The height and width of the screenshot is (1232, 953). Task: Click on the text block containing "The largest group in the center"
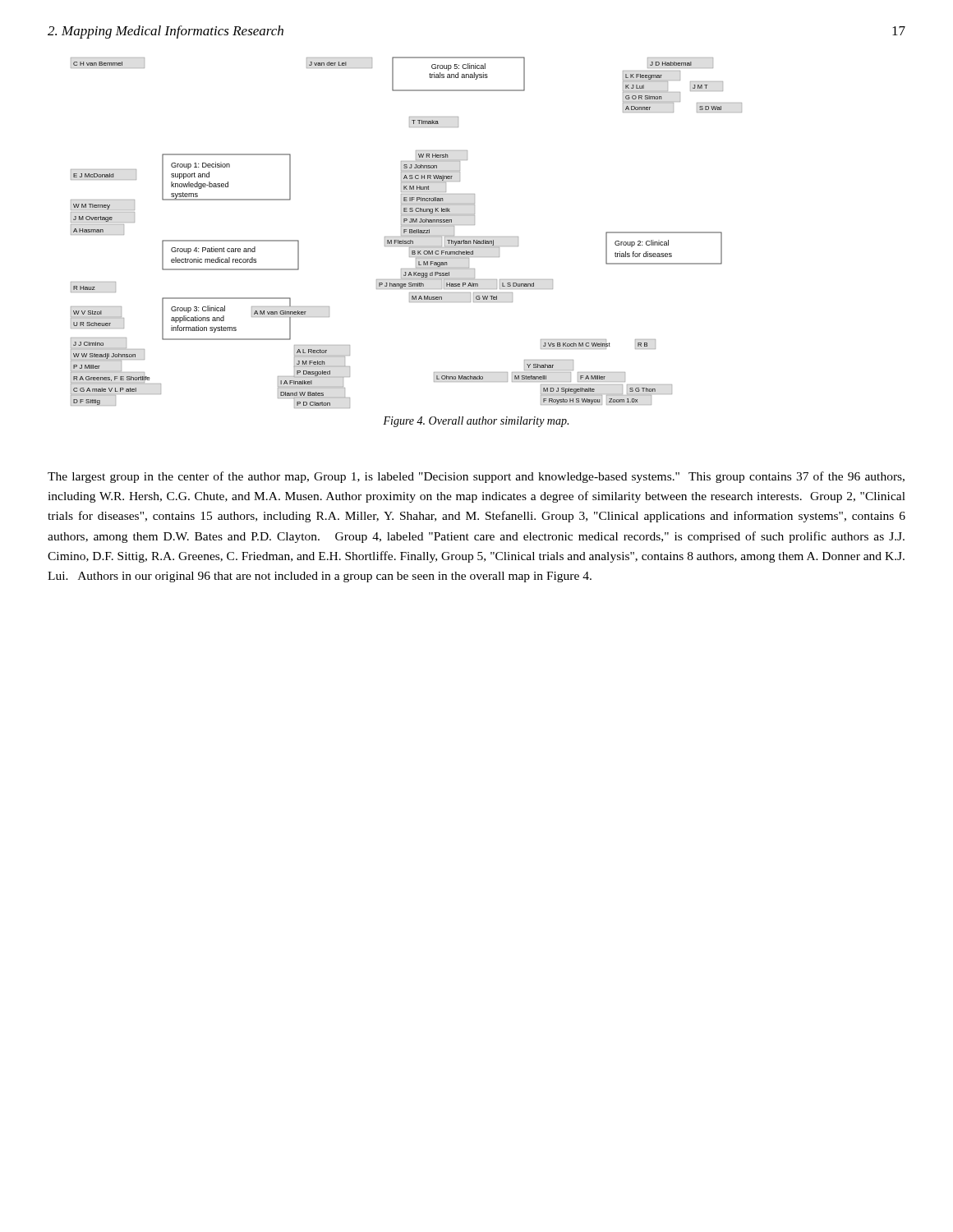pos(476,526)
